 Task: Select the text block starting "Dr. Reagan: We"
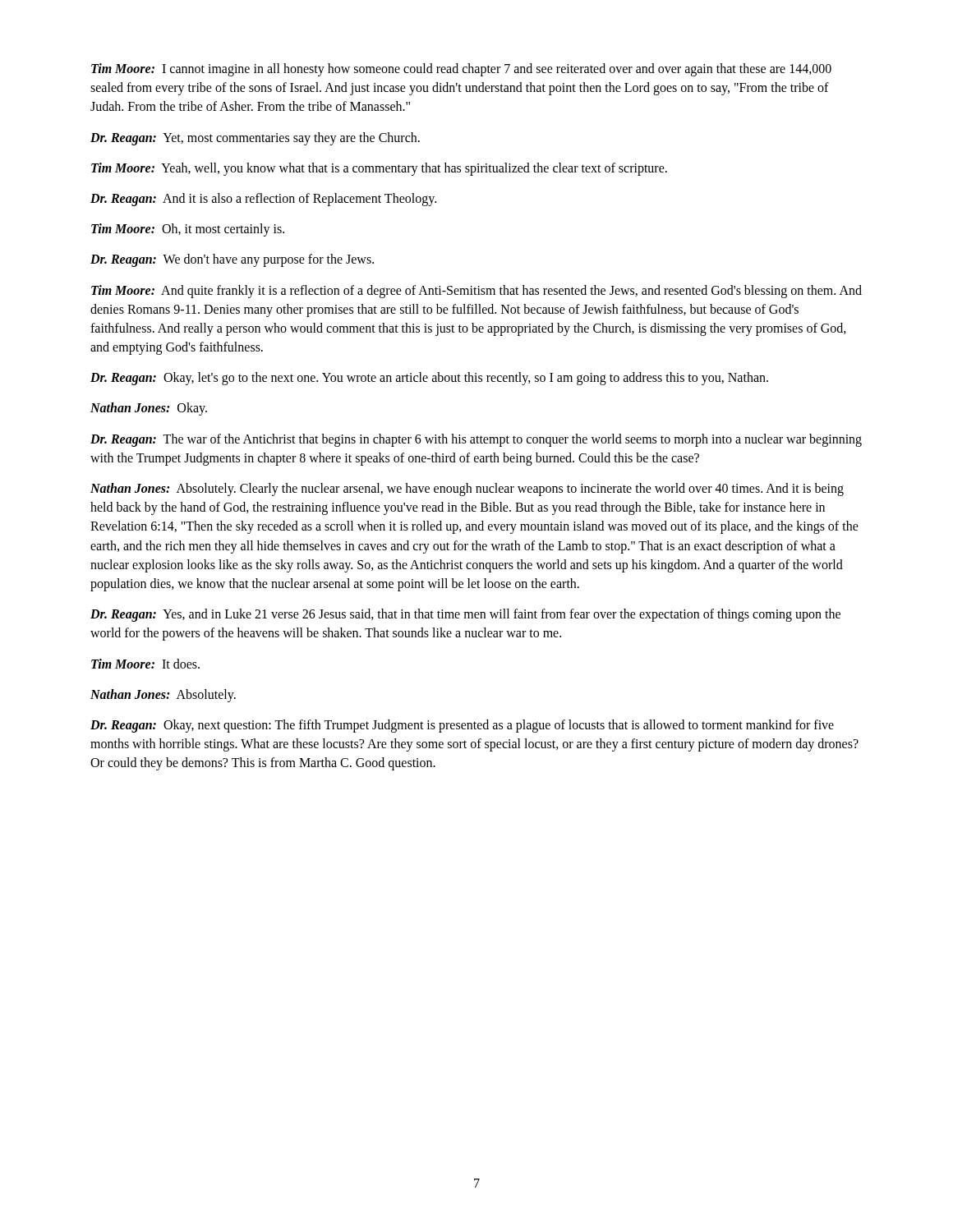tap(233, 259)
